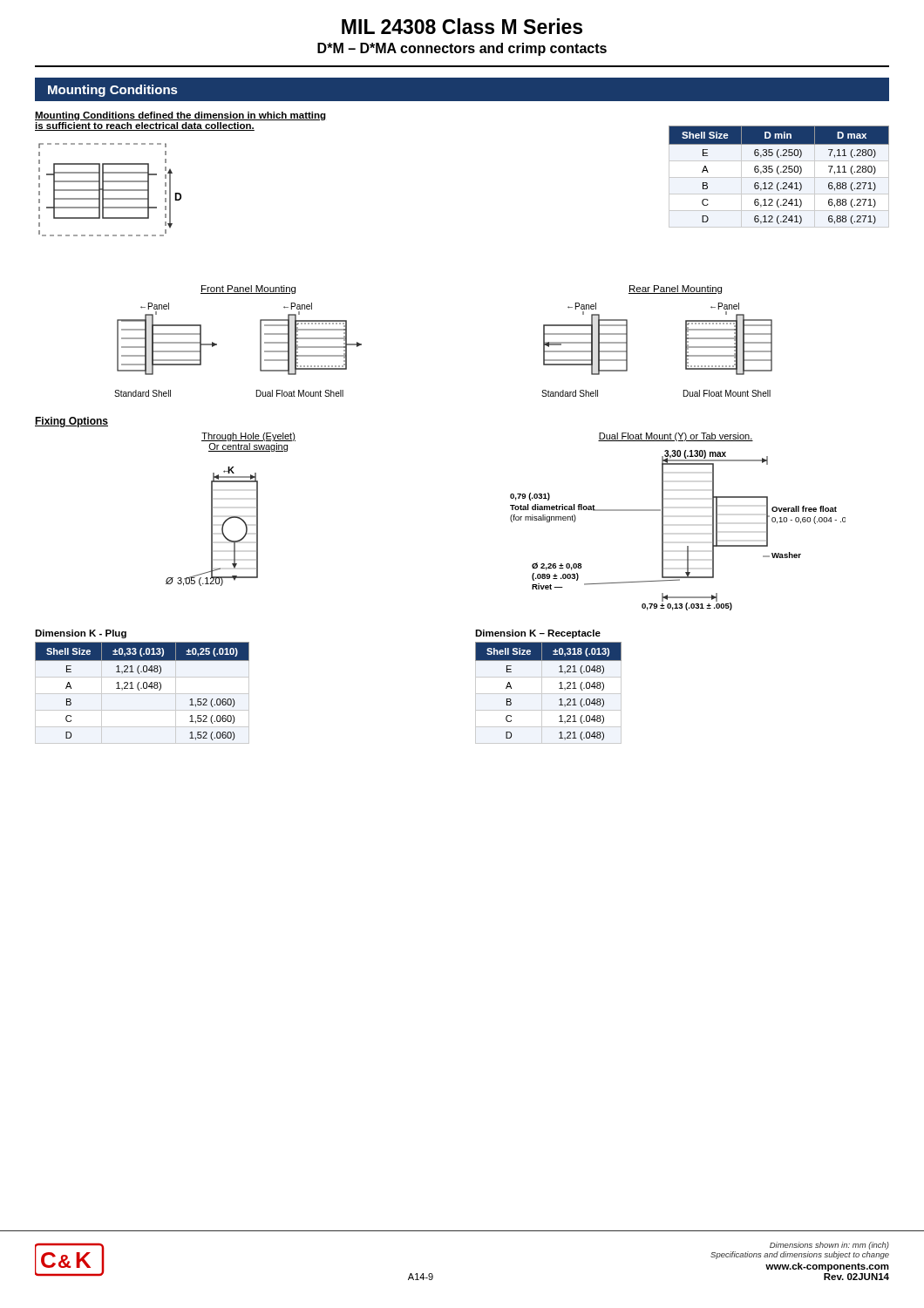Viewport: 924px width, 1308px height.
Task: Click on the block starting "Dual Float Mount (Y) or Tab version."
Action: coord(676,436)
